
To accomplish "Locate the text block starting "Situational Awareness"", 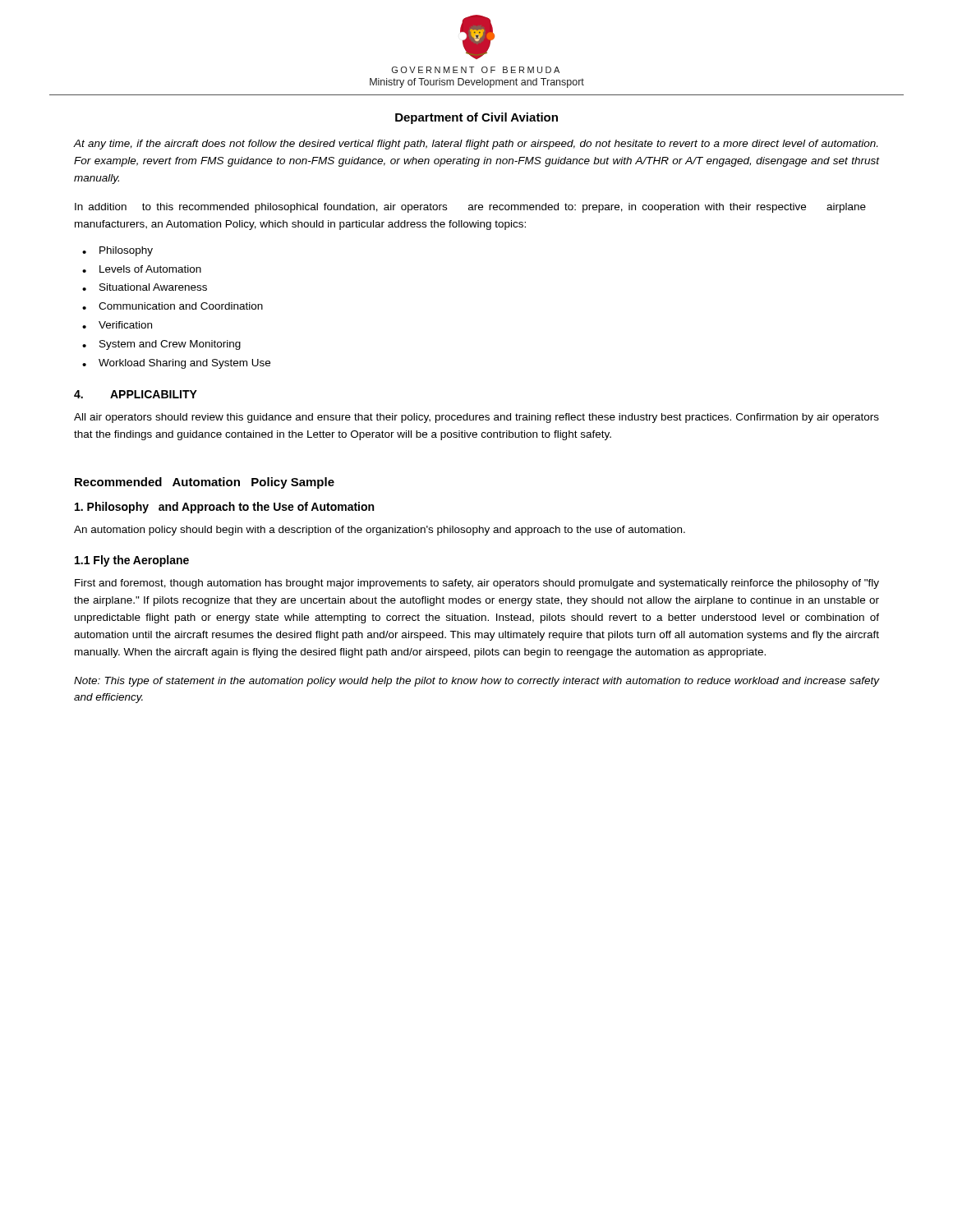I will pos(153,287).
